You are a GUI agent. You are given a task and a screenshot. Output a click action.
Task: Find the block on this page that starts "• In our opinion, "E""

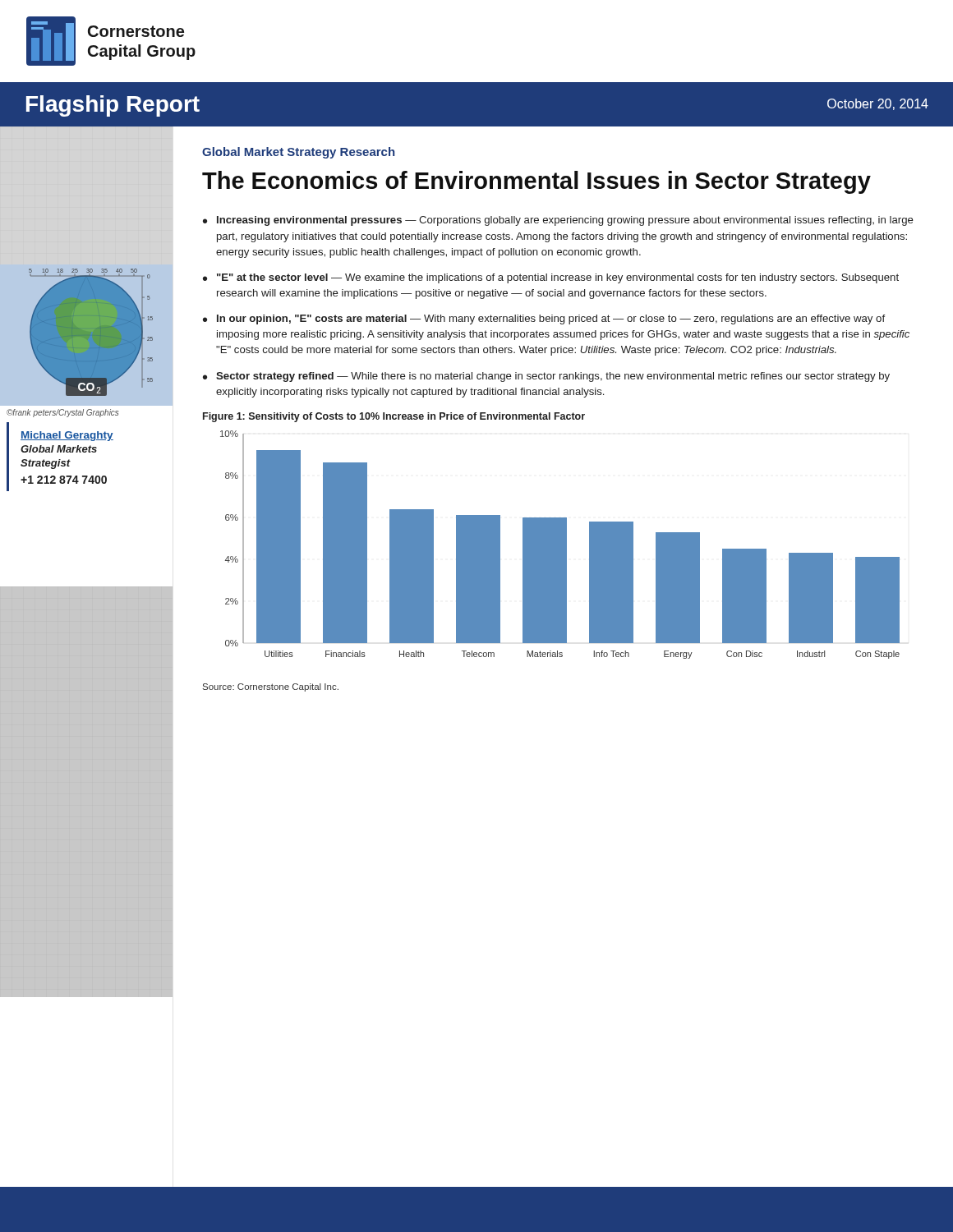[x=563, y=334]
